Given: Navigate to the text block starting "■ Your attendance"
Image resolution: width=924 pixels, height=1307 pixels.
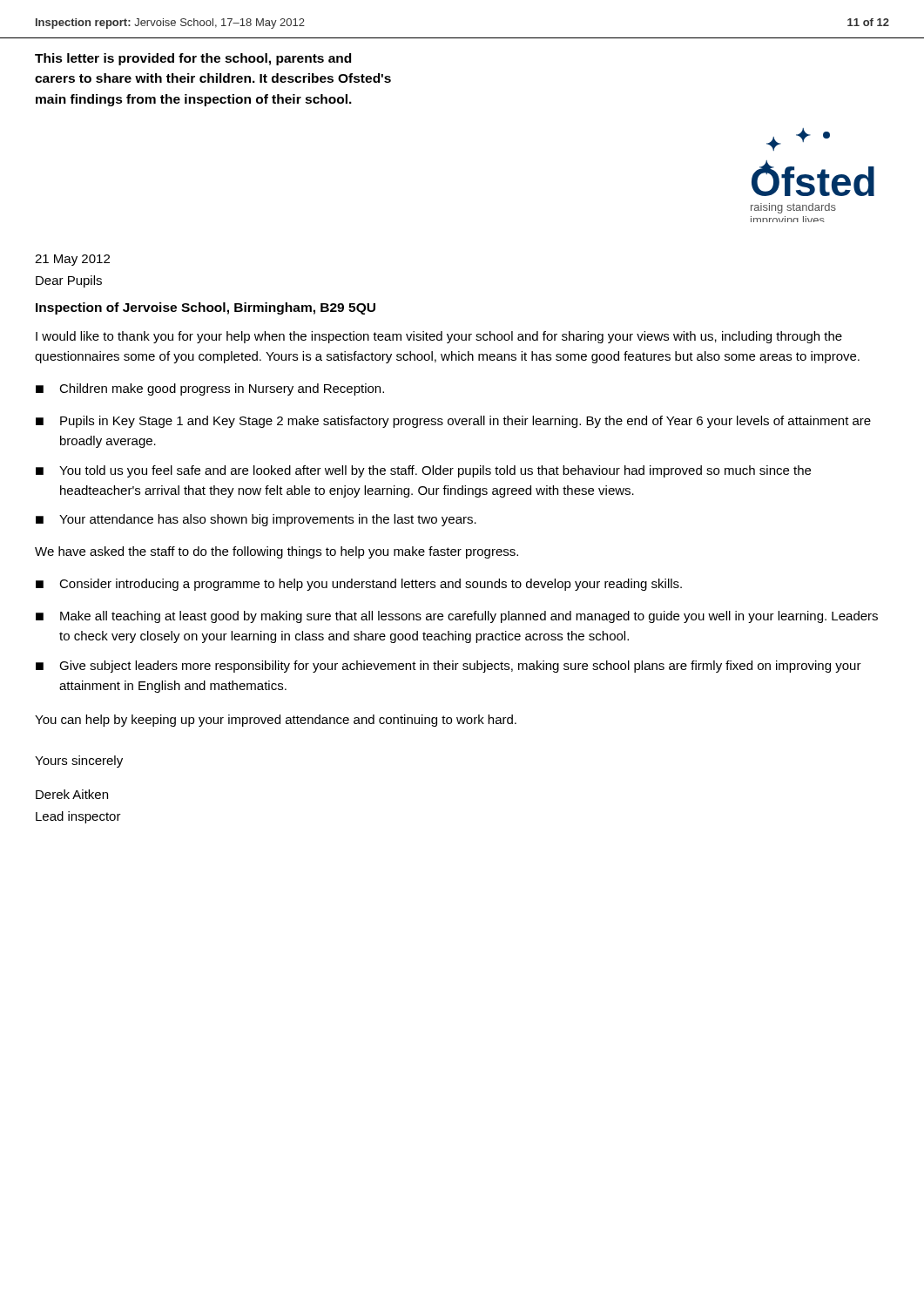Looking at the screenshot, I should [x=462, y=521].
